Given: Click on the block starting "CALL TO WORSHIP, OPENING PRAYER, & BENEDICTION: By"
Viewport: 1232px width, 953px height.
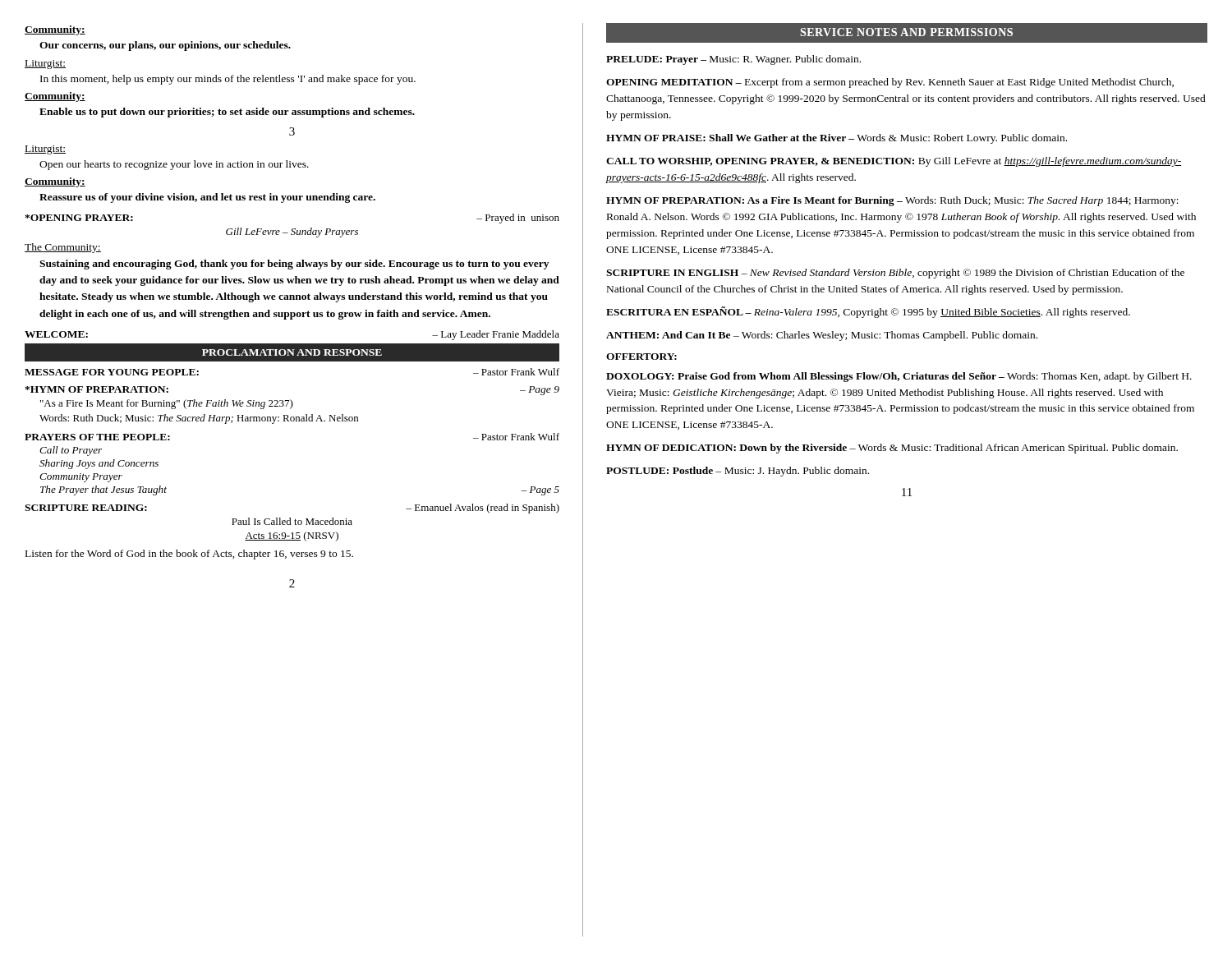Looking at the screenshot, I should 894,169.
